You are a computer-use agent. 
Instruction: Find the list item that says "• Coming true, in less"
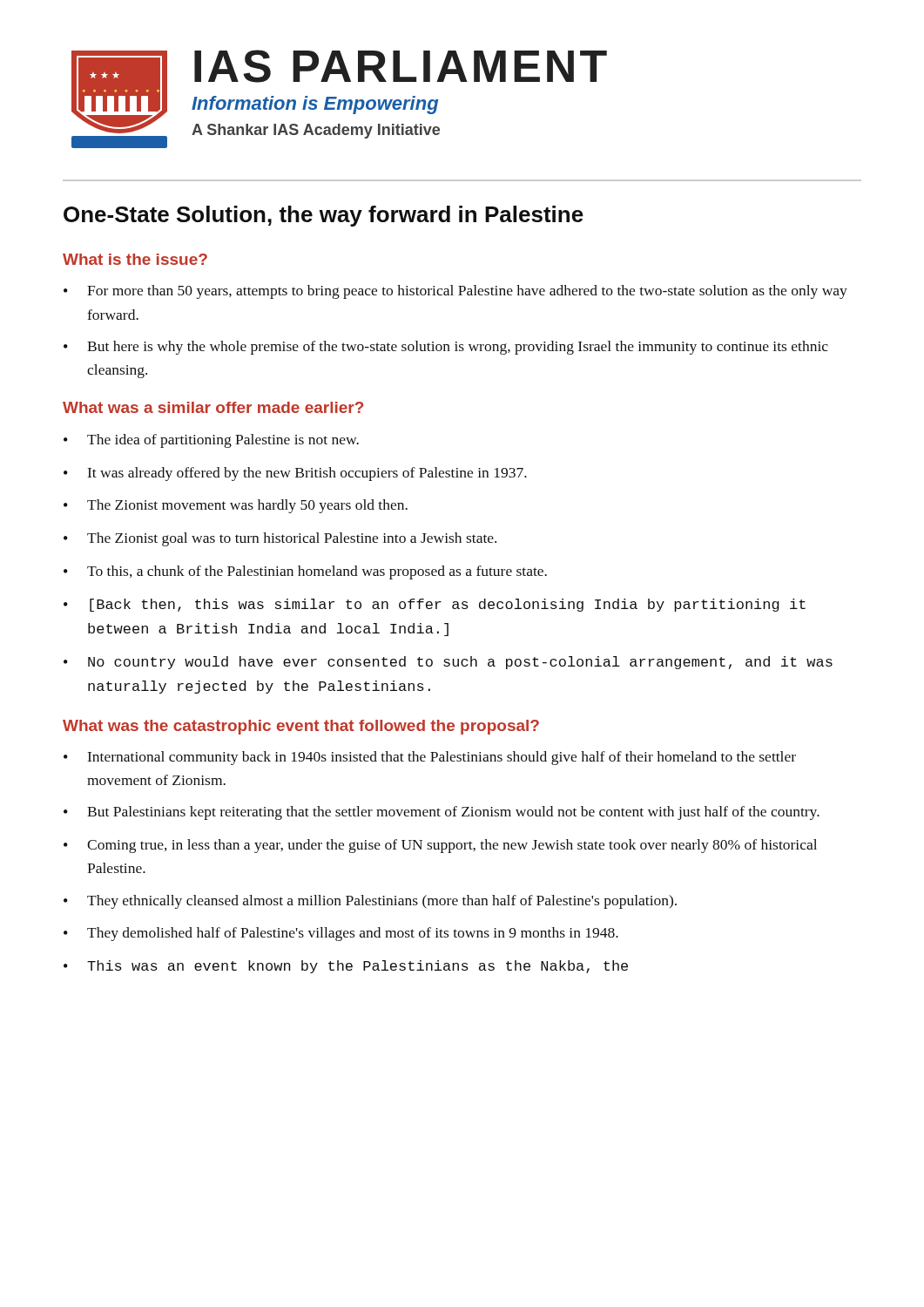coord(462,857)
